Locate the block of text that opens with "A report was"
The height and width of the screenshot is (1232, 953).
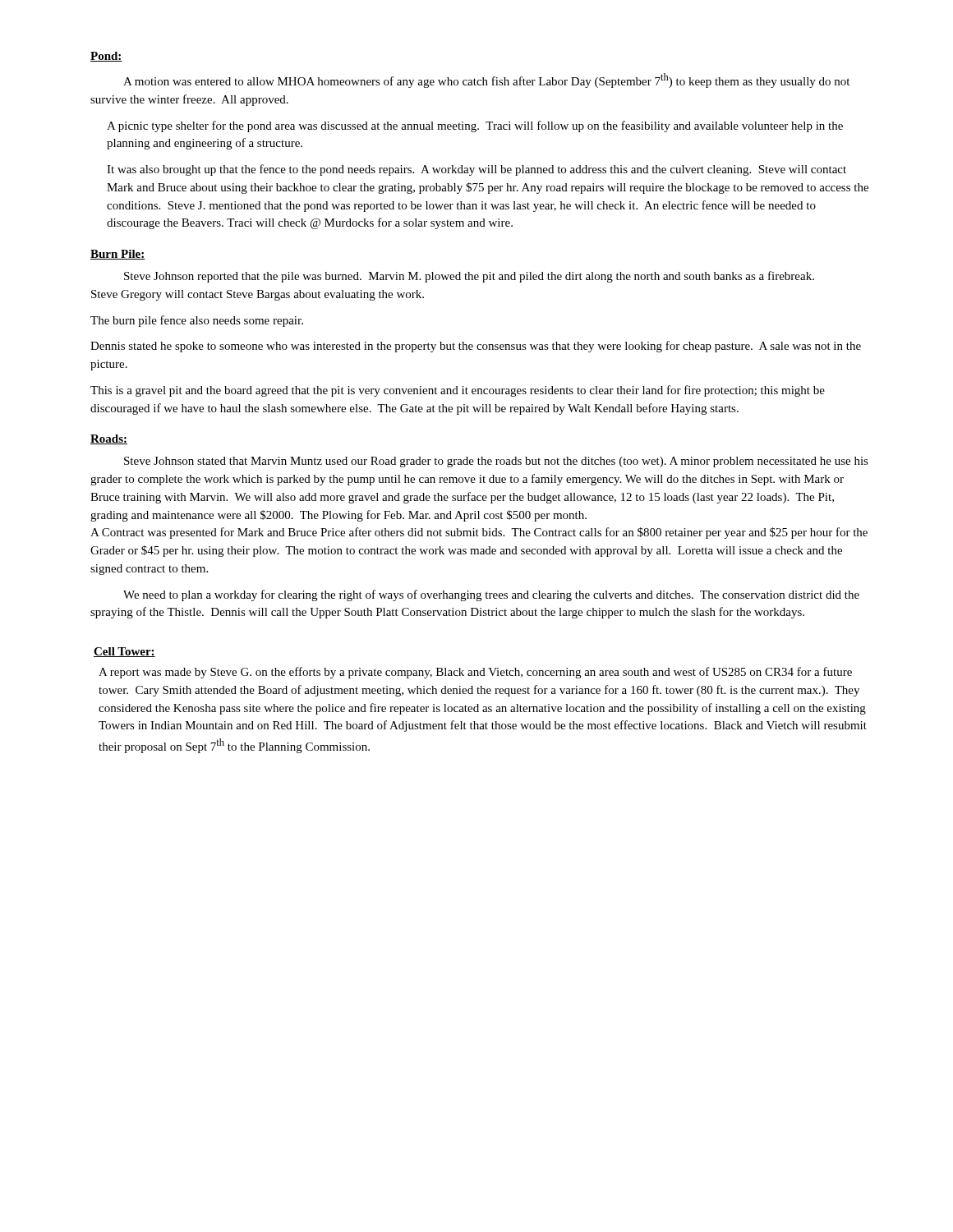[483, 709]
